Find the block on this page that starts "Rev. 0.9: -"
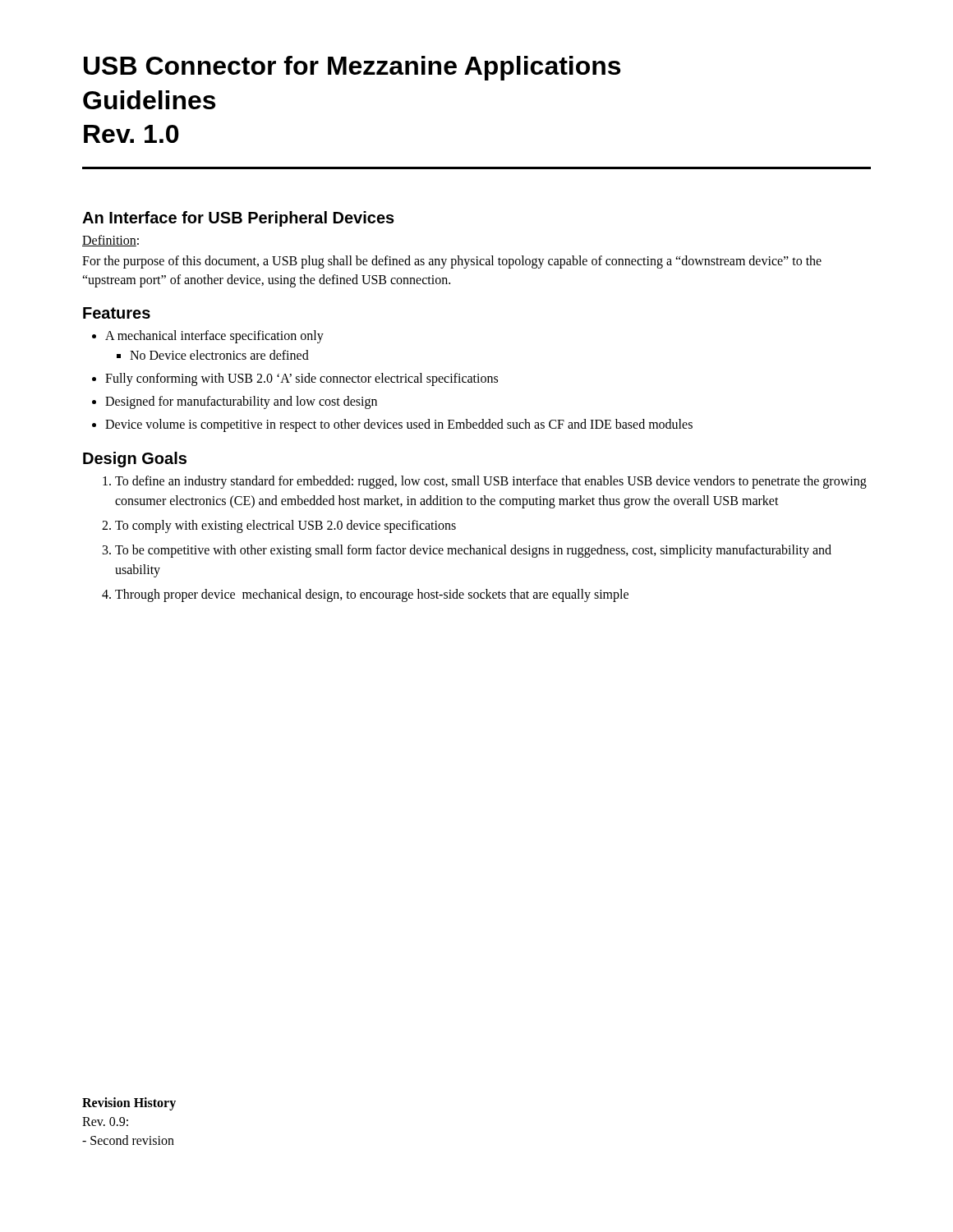Image resolution: width=953 pixels, height=1232 pixels. tap(129, 1131)
